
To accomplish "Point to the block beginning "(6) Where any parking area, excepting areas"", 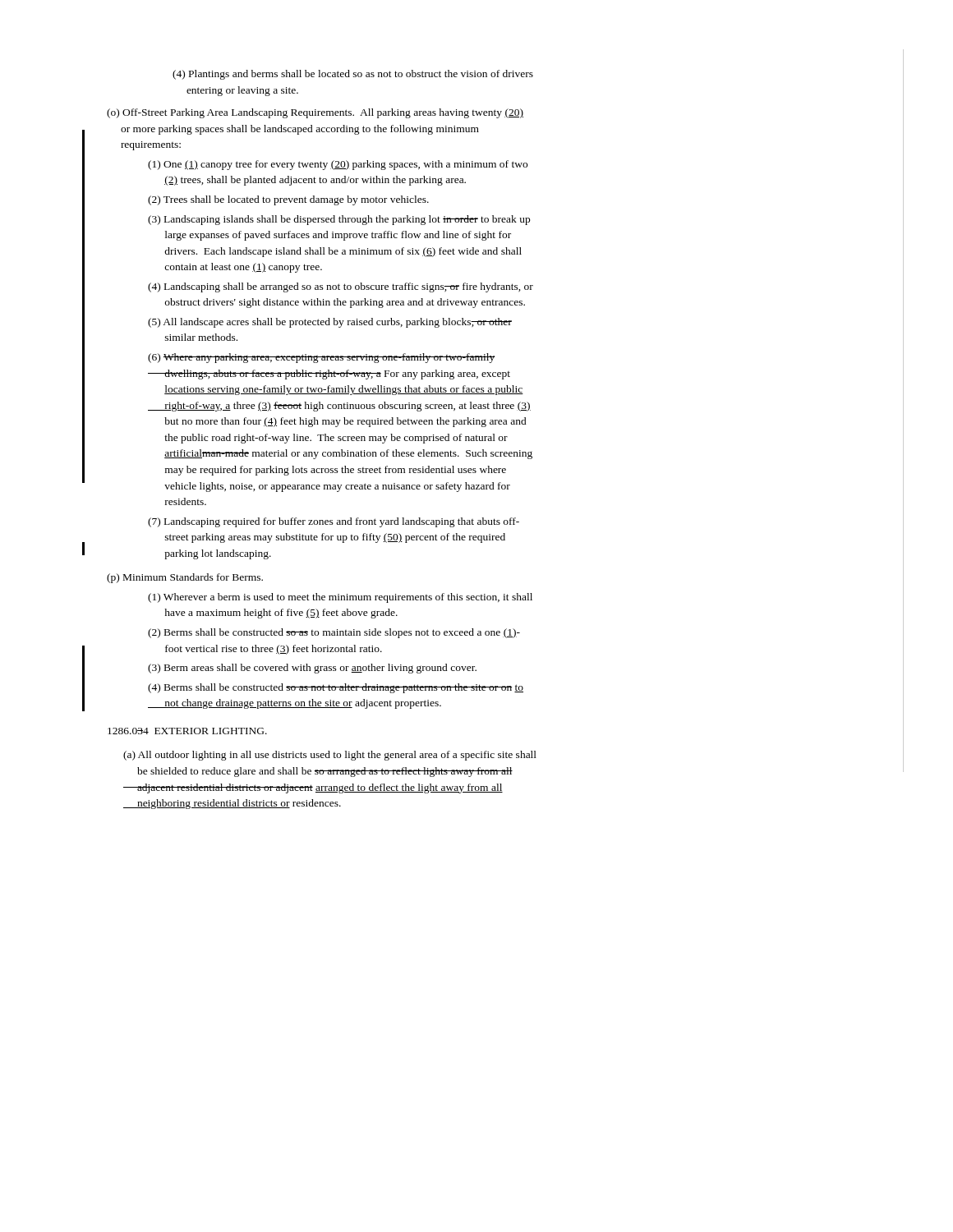I will coord(518,429).
